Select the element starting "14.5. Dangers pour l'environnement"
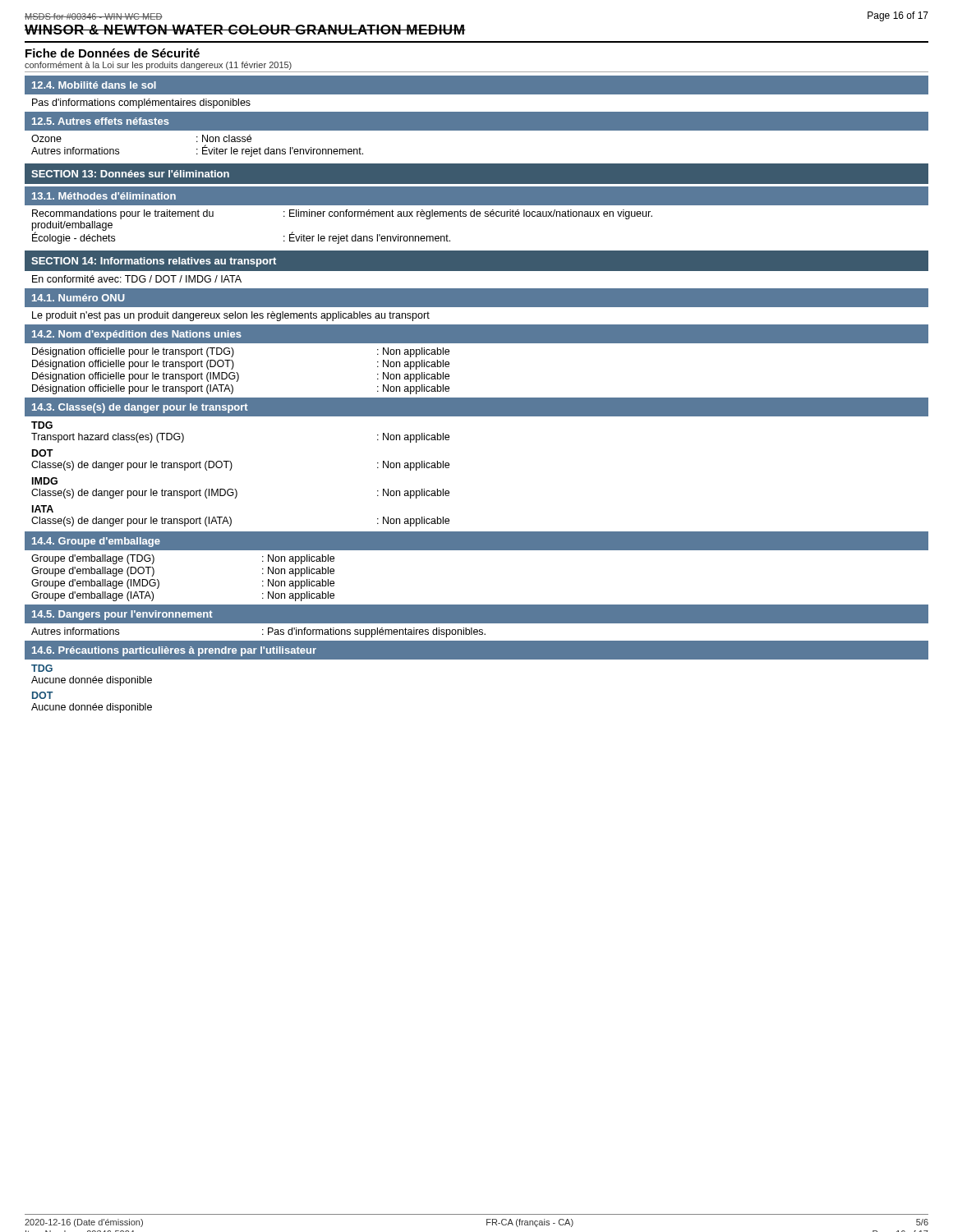Image resolution: width=953 pixels, height=1232 pixels. point(122,614)
